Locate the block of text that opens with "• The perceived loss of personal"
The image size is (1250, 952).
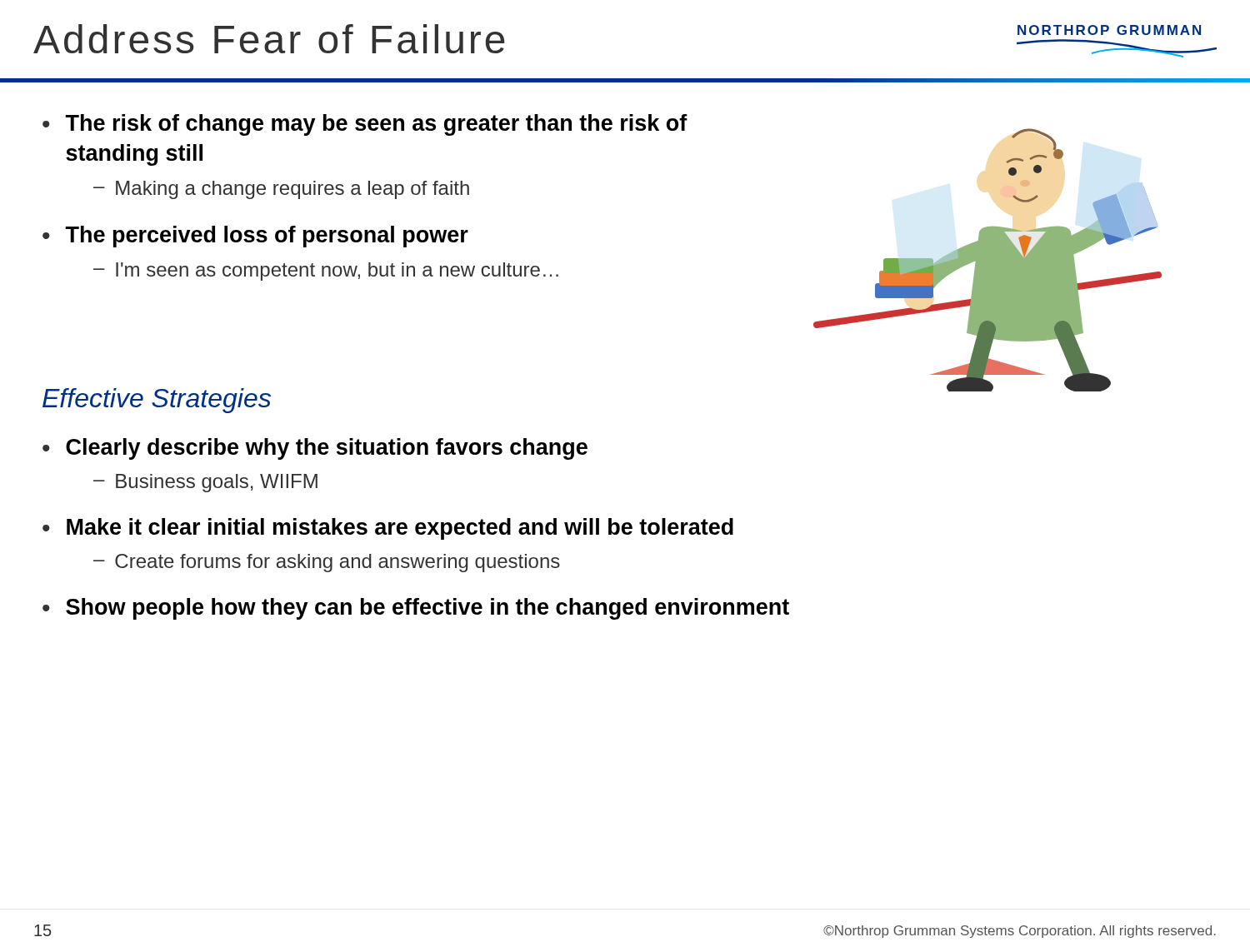(255, 235)
